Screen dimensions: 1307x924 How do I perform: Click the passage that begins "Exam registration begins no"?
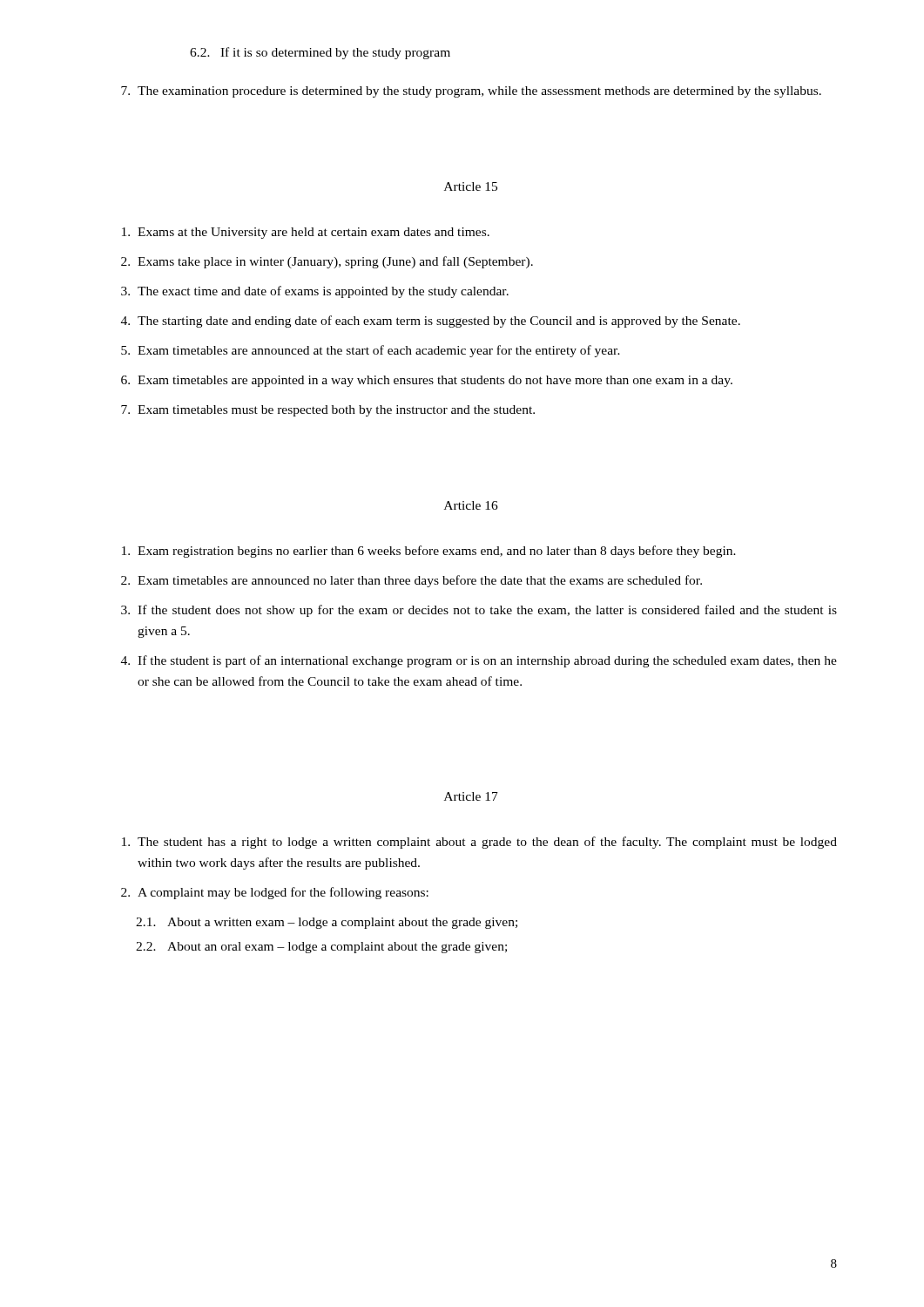471,551
